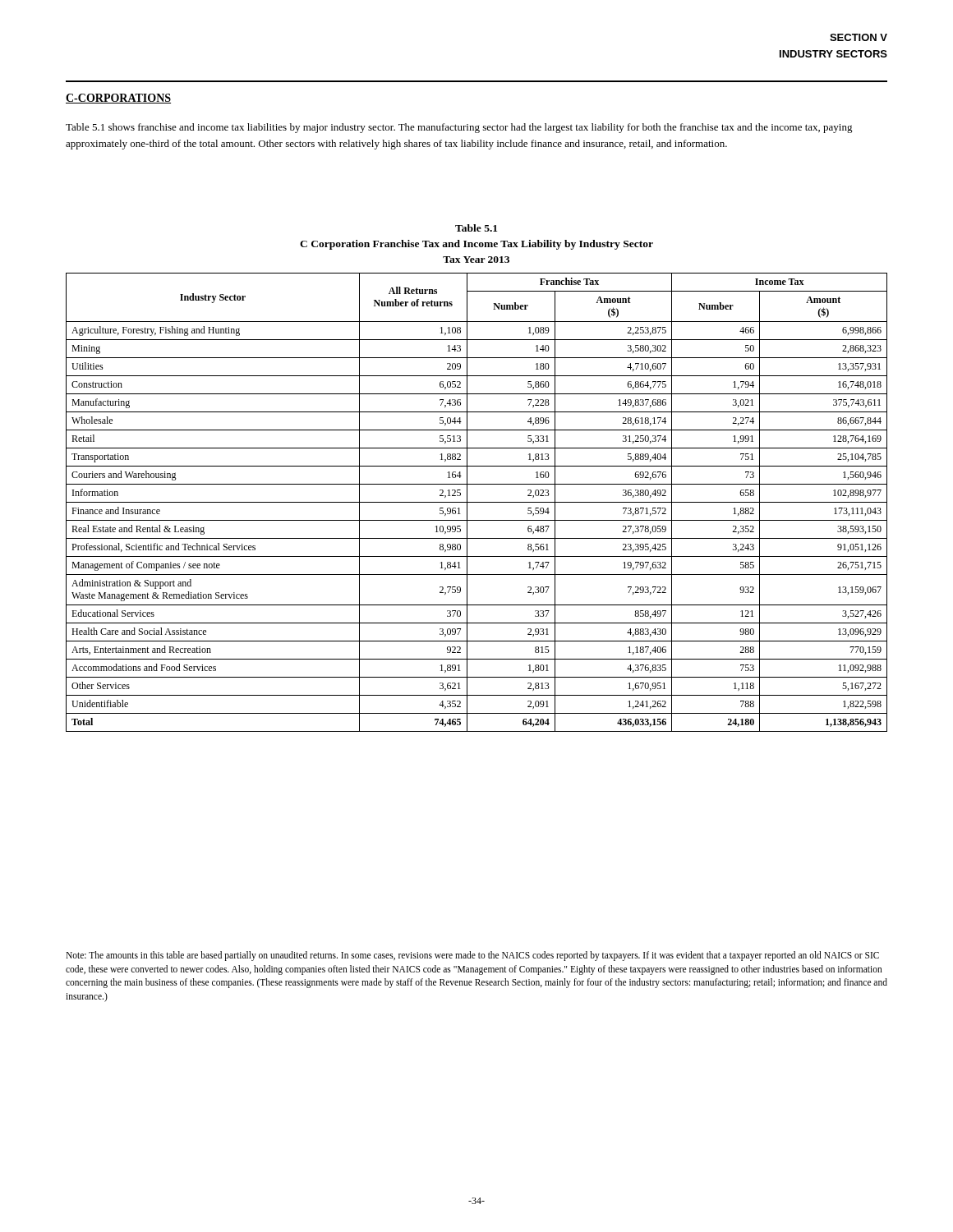Find the block on this page that starts "Table 5.1 shows franchise and income"
The width and height of the screenshot is (953, 1232).
[x=459, y=135]
